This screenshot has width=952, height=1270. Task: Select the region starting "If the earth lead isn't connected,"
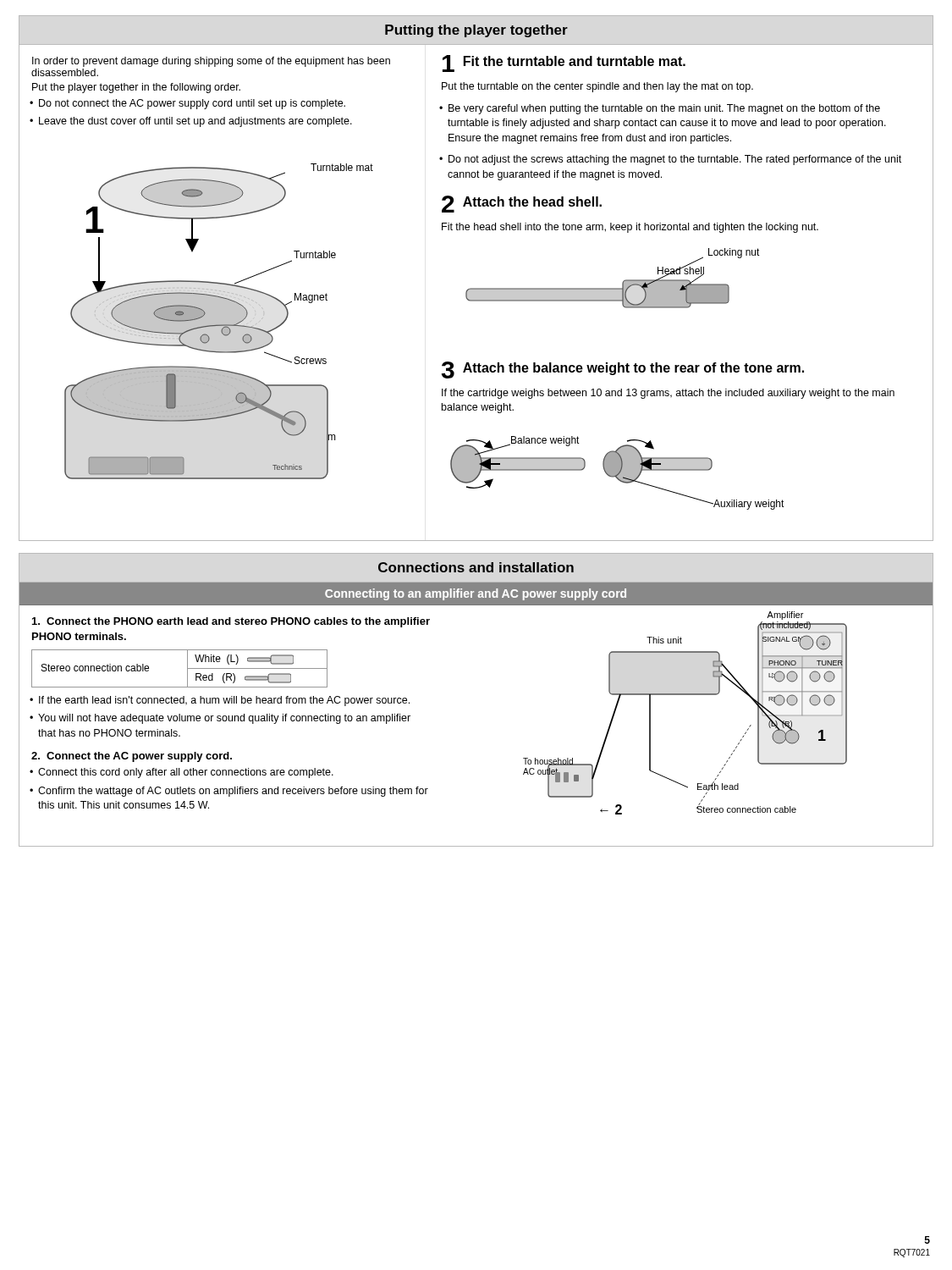(x=224, y=700)
